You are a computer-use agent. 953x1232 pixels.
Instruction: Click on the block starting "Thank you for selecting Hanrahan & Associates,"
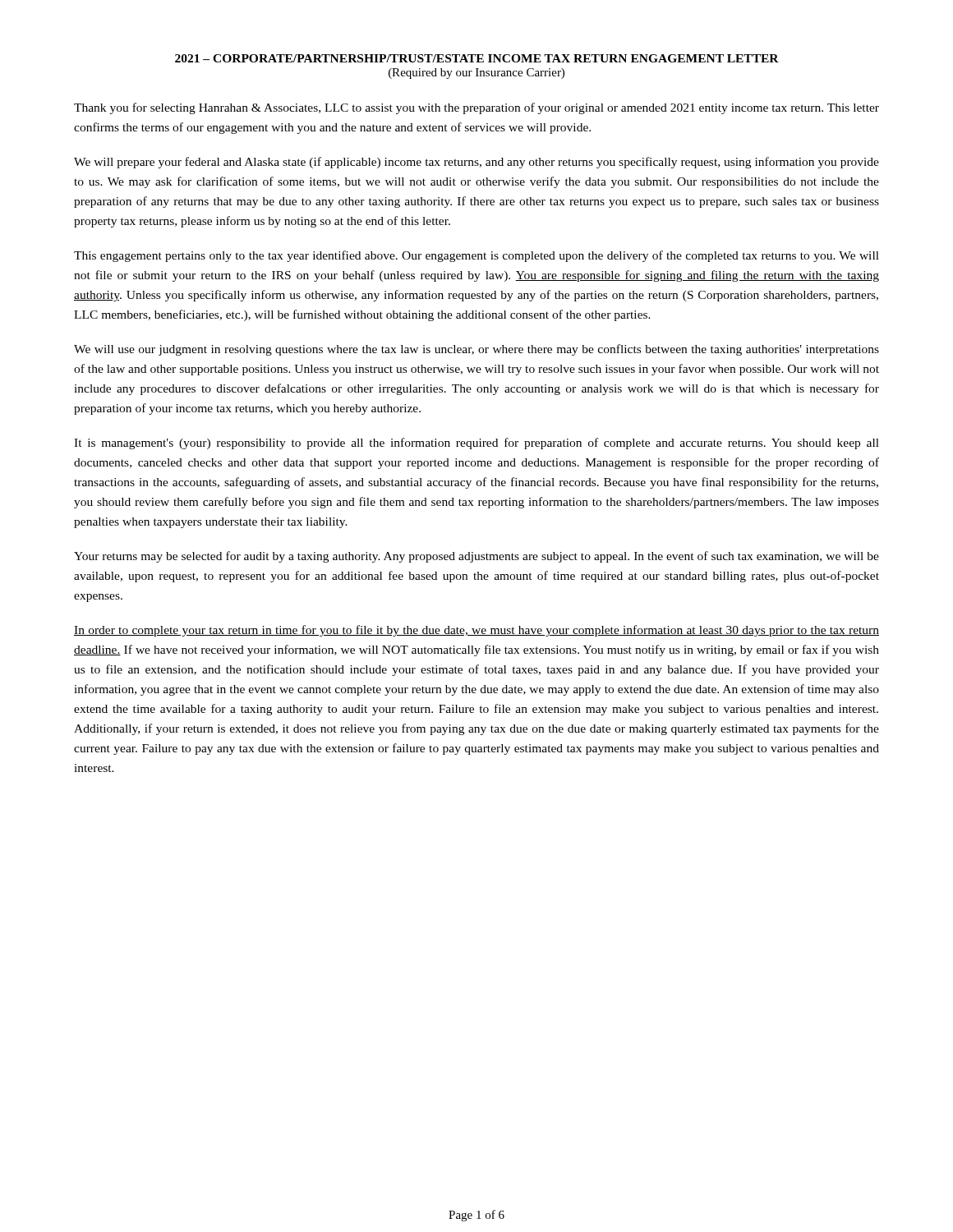[476, 117]
